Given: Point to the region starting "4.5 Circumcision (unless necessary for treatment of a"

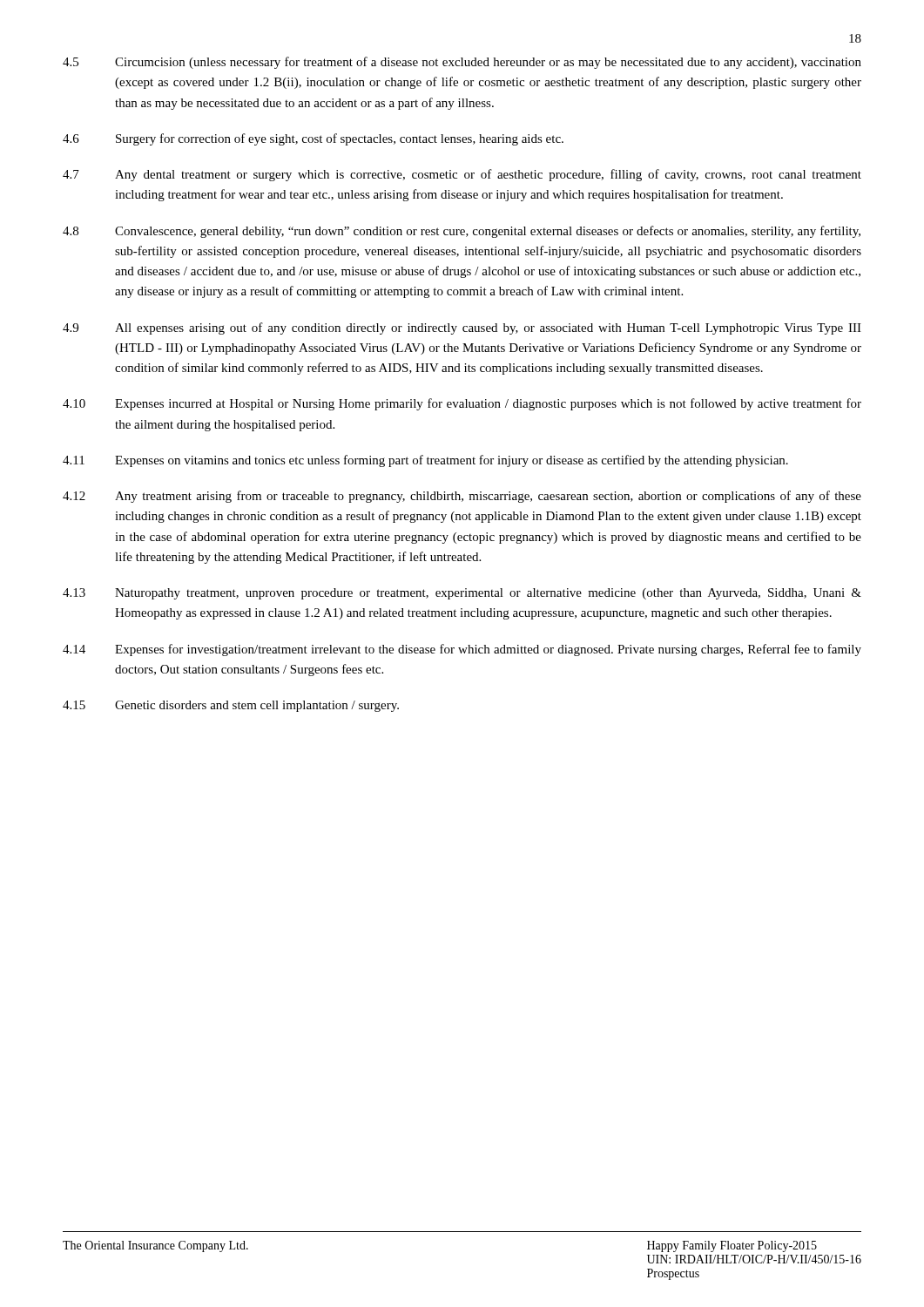Looking at the screenshot, I should [462, 83].
